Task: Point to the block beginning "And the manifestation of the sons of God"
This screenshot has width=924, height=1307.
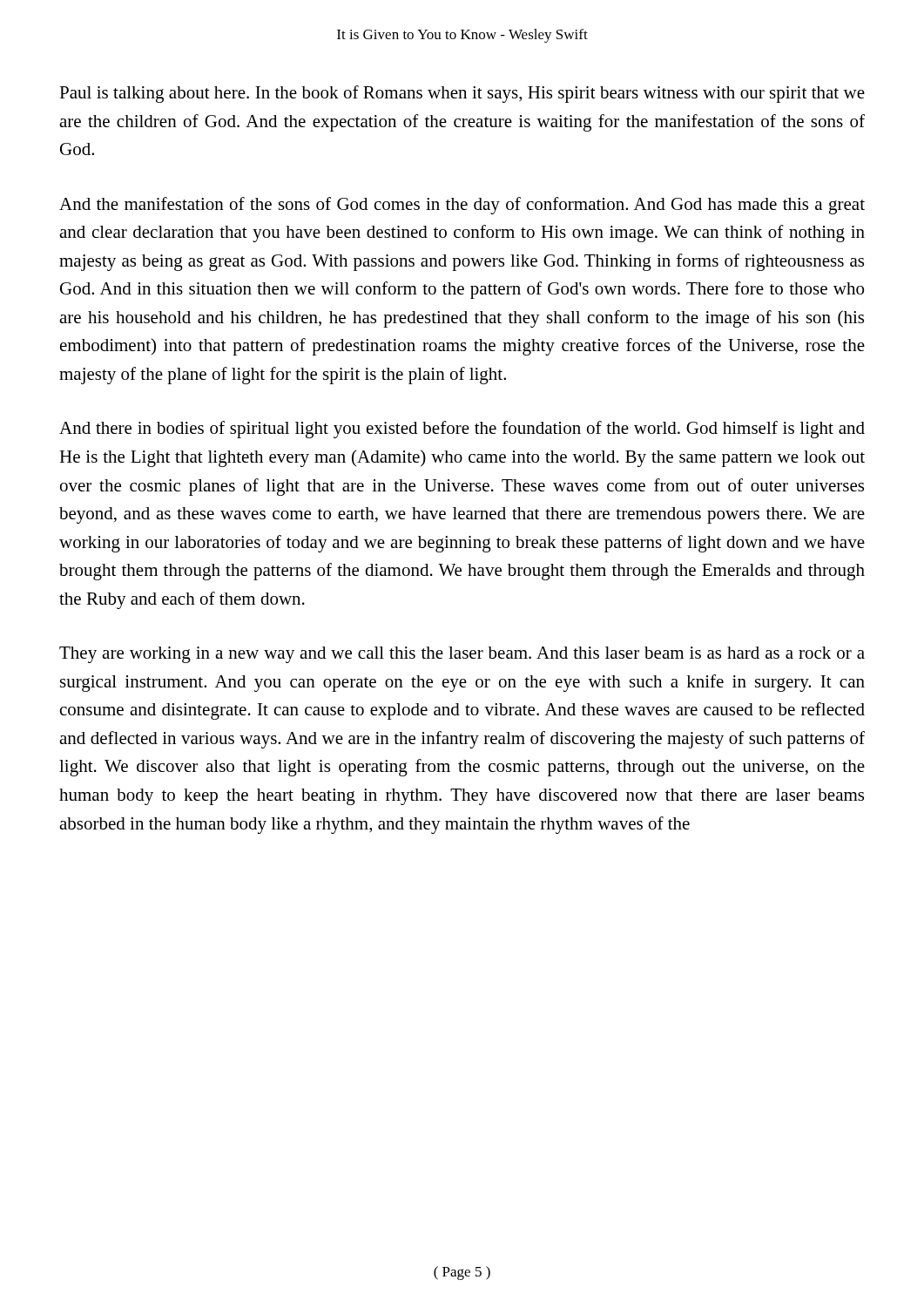Action: point(462,289)
